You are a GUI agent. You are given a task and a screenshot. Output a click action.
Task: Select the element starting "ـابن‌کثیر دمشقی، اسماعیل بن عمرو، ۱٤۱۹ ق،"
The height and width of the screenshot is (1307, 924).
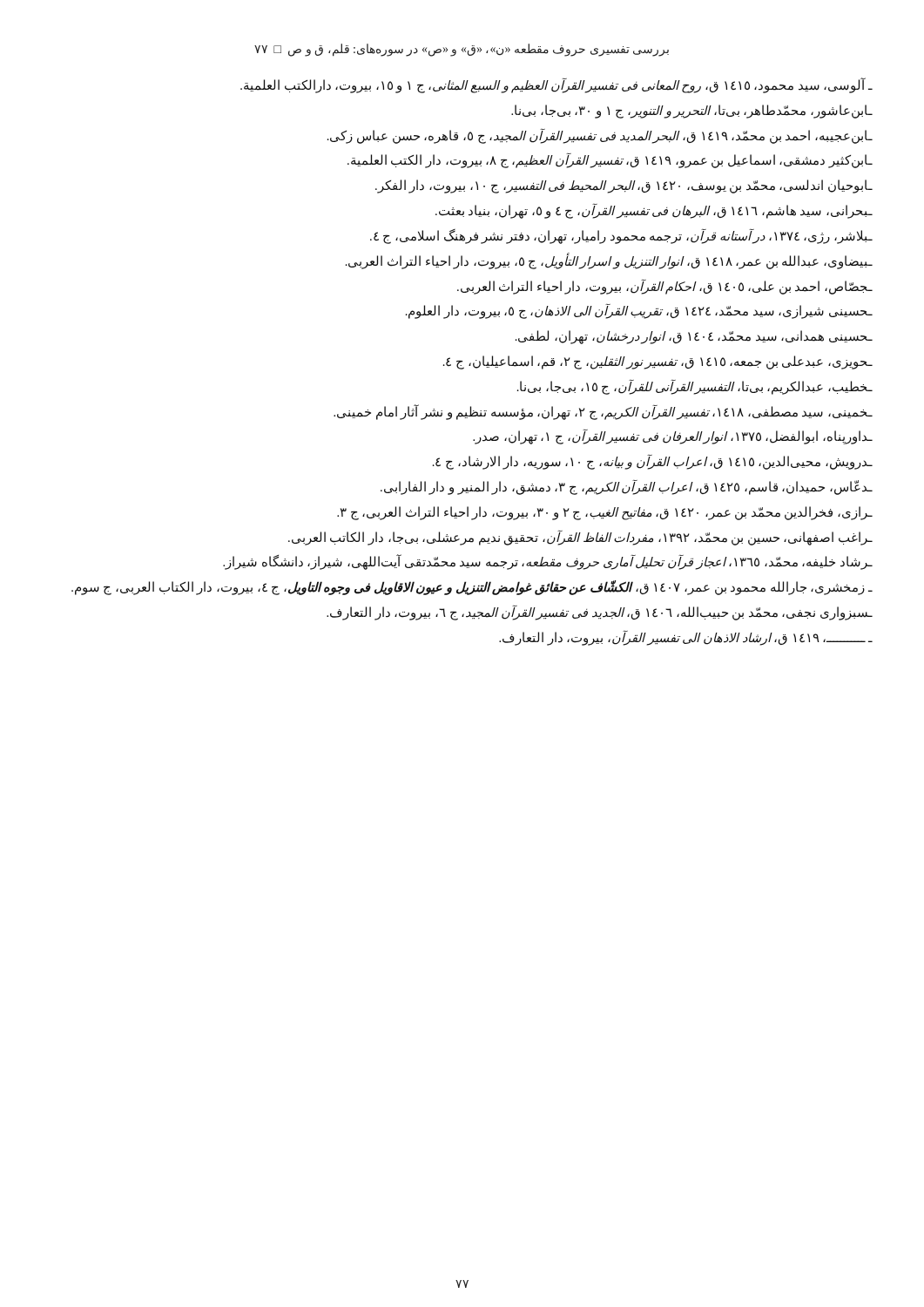(609, 161)
